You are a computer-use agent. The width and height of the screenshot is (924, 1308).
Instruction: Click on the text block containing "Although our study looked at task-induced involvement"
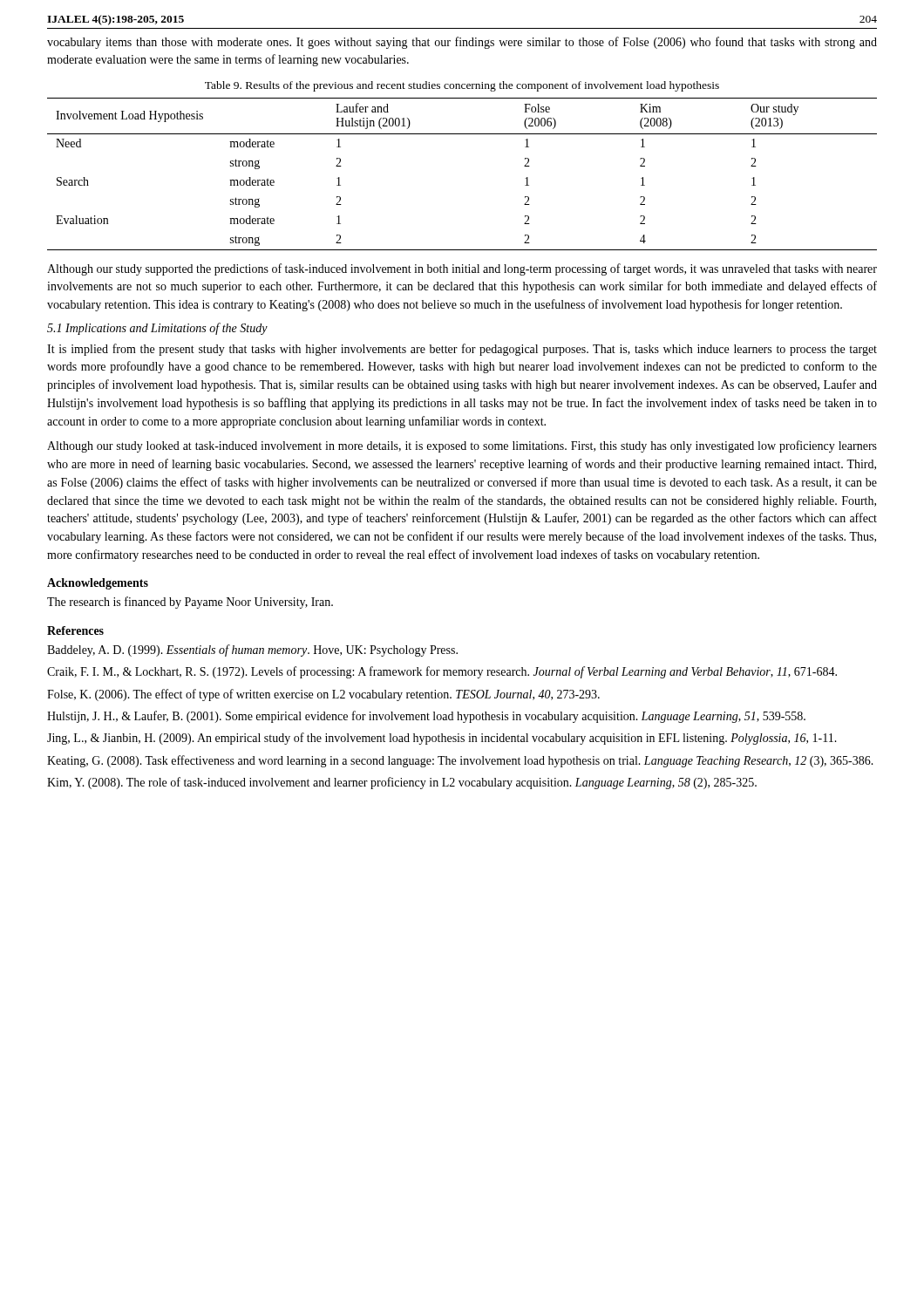pos(462,501)
